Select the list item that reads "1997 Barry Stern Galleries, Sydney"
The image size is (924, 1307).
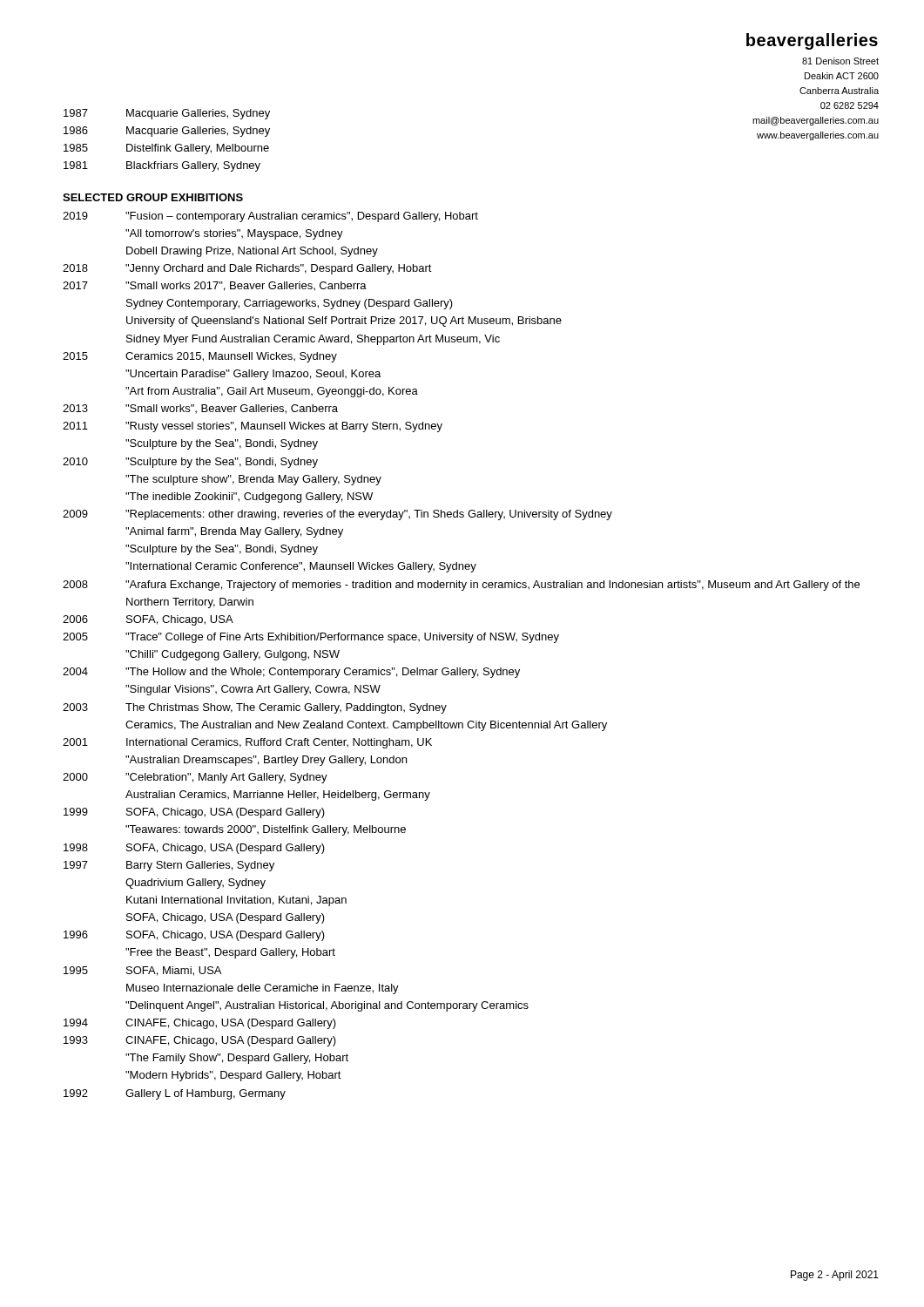[x=169, y=866]
